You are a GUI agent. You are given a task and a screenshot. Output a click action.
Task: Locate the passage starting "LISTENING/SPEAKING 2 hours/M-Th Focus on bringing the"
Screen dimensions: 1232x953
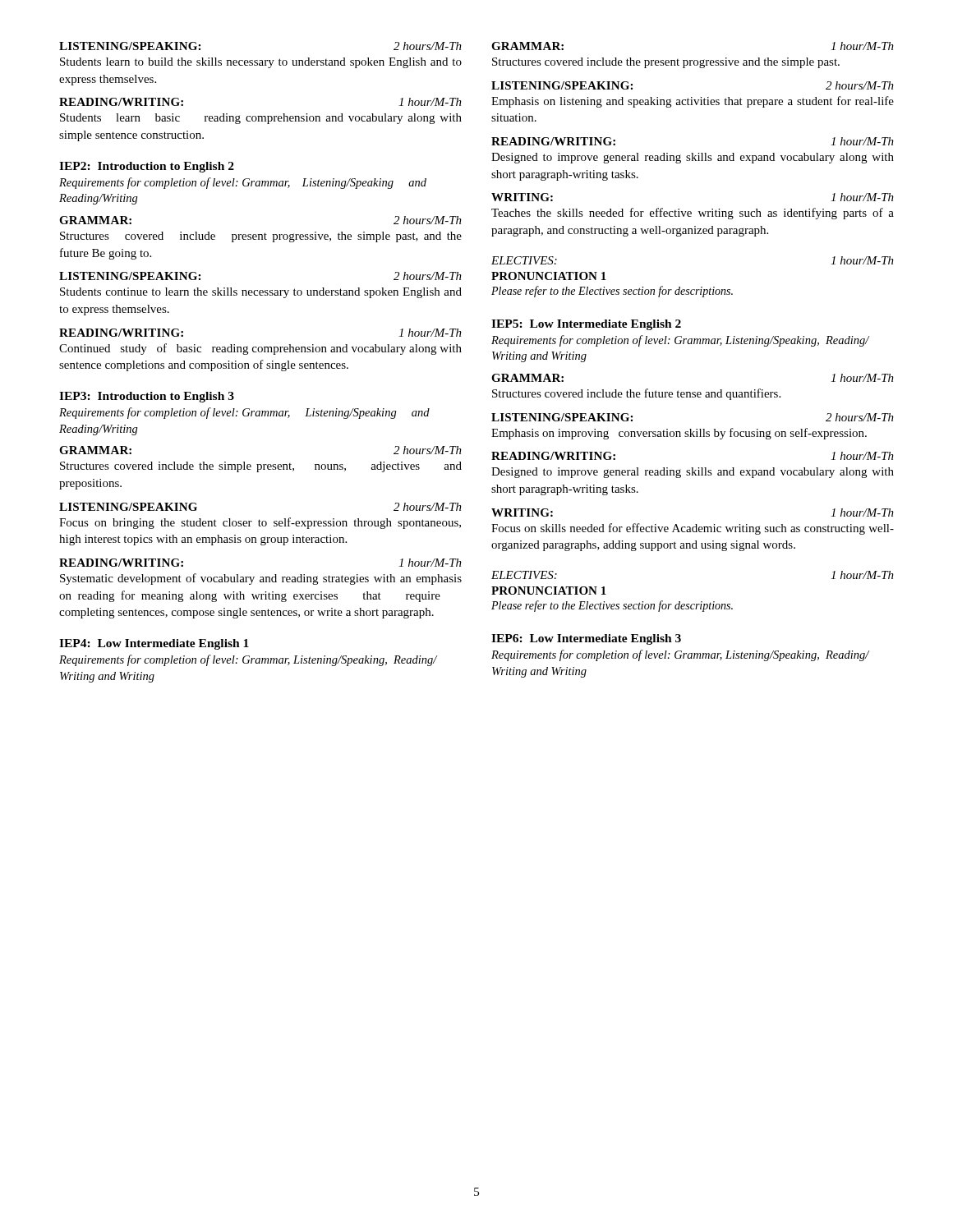260,524
